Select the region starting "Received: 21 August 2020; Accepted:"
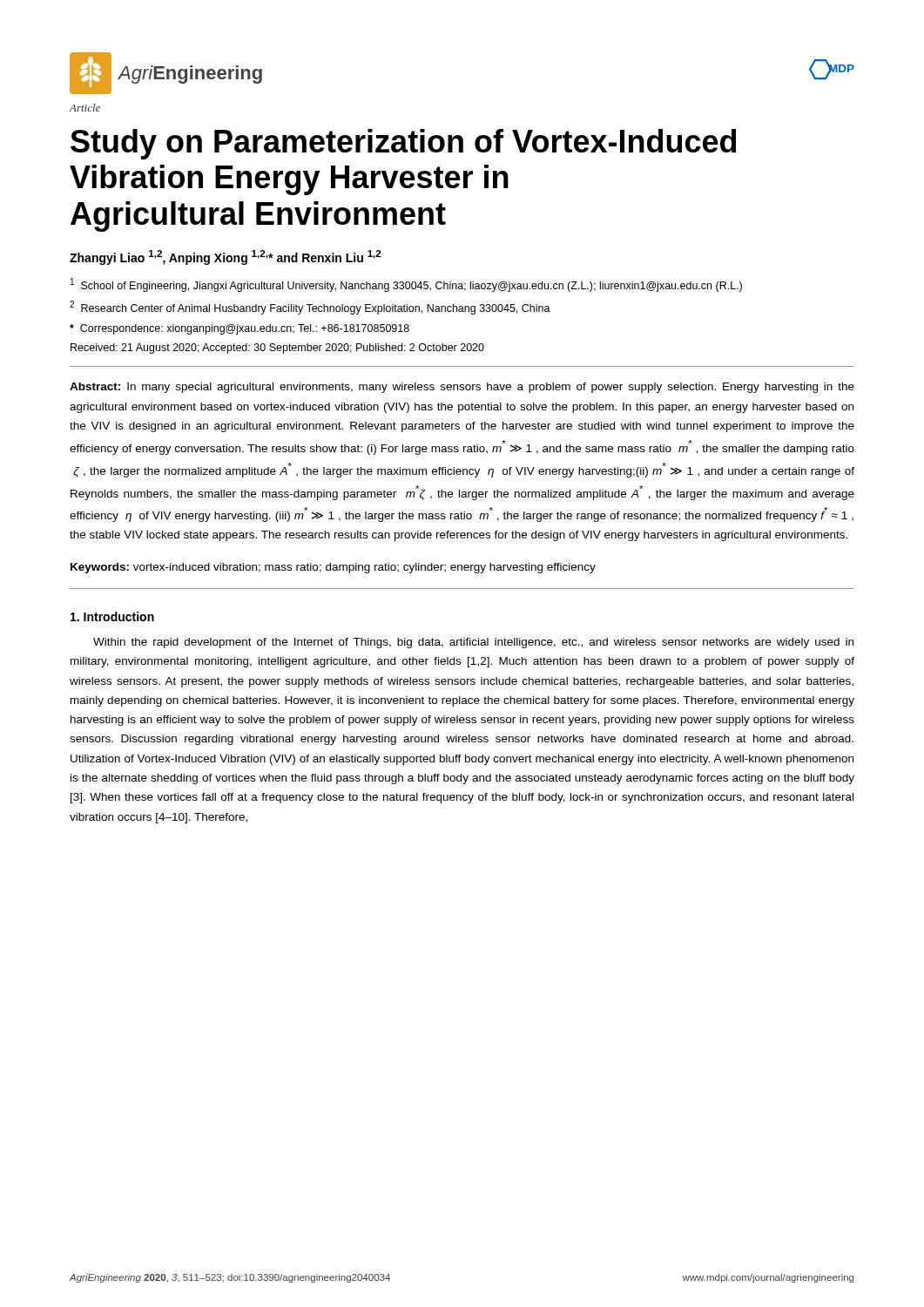The image size is (924, 1307). click(277, 348)
